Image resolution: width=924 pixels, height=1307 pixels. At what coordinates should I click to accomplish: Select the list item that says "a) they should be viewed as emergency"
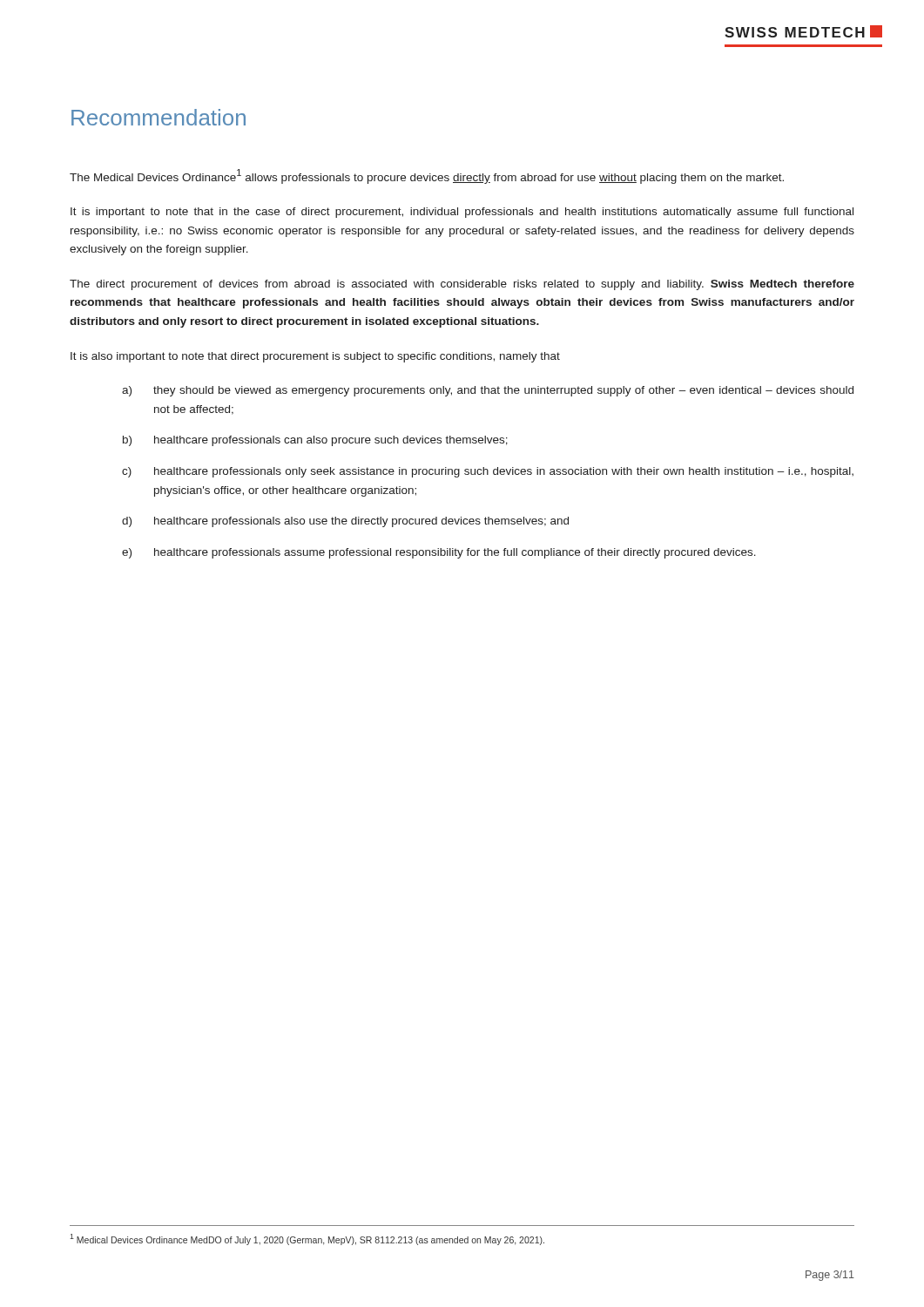point(488,400)
